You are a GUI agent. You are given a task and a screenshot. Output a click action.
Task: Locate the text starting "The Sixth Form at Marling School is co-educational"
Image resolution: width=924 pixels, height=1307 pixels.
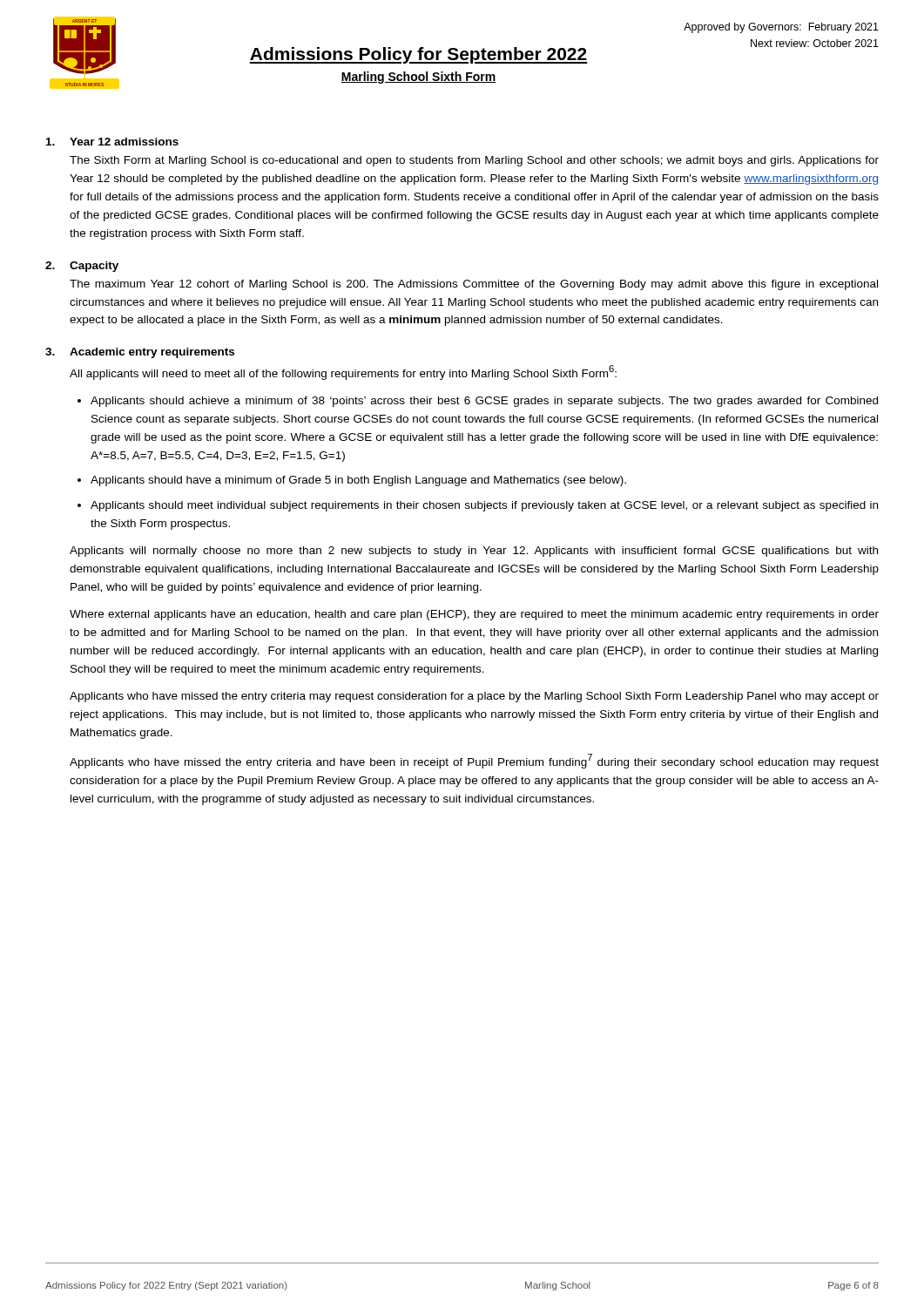(474, 197)
